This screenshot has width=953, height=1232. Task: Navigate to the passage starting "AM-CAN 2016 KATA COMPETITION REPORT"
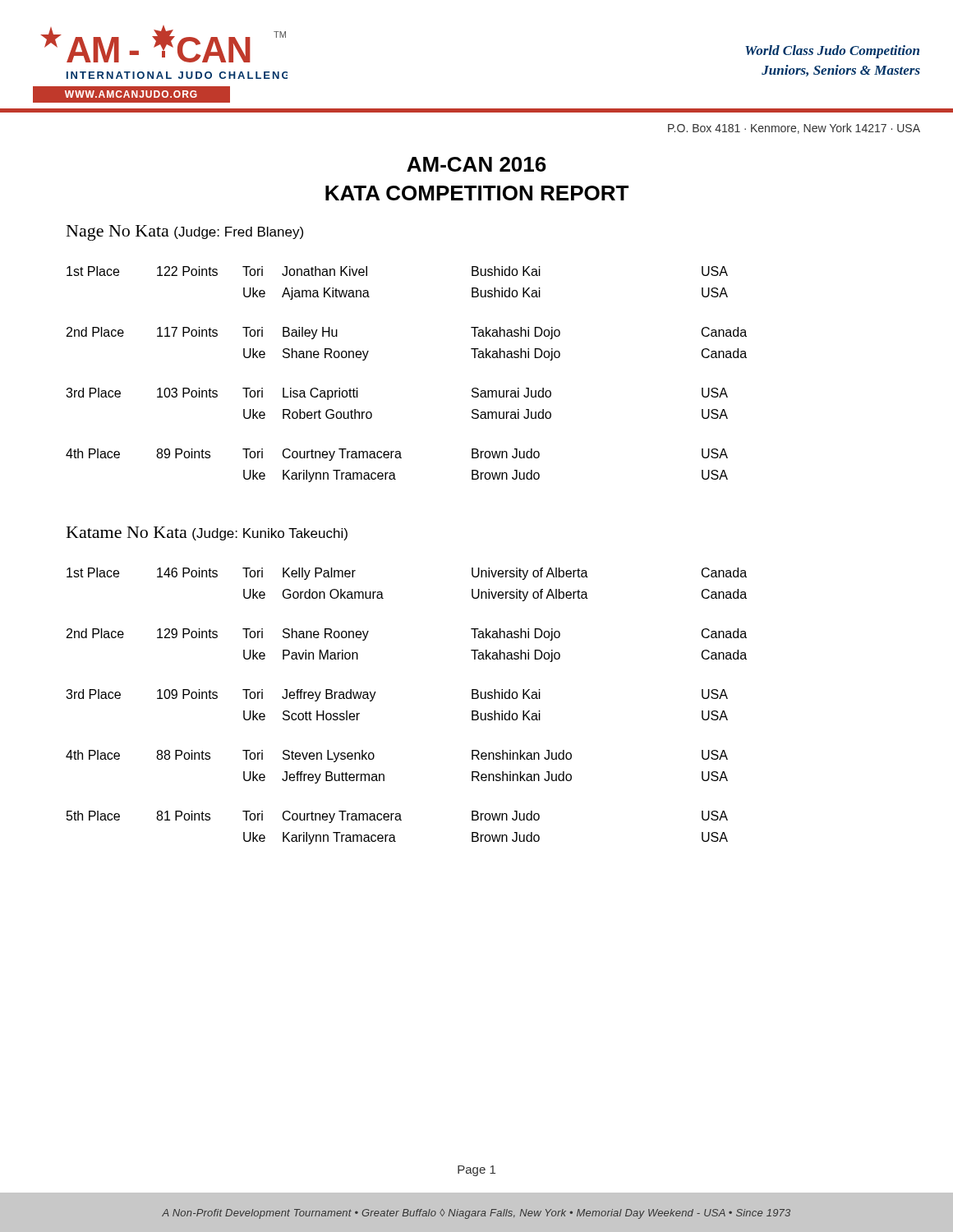coord(476,179)
